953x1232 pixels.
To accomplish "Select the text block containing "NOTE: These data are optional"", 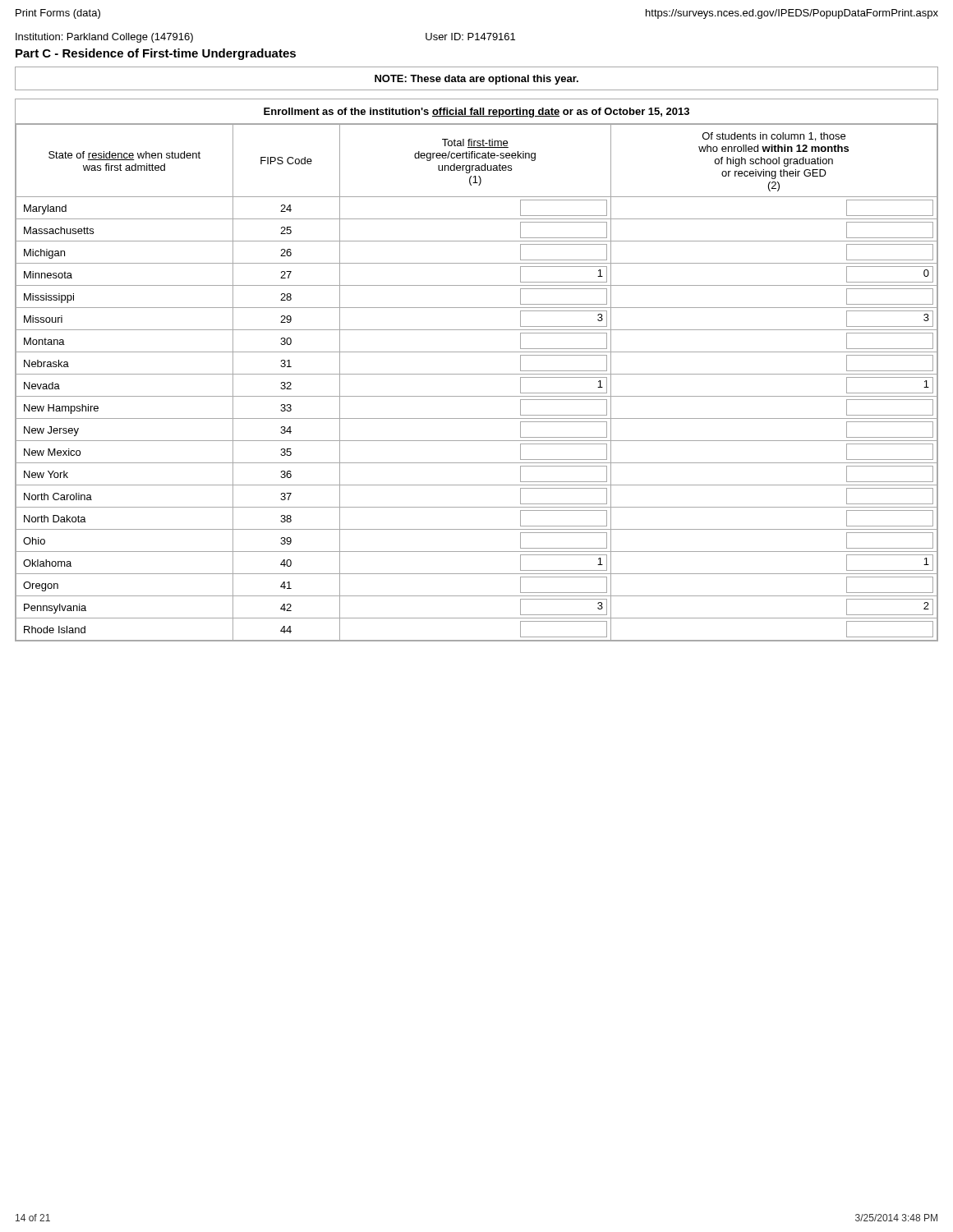I will [476, 78].
